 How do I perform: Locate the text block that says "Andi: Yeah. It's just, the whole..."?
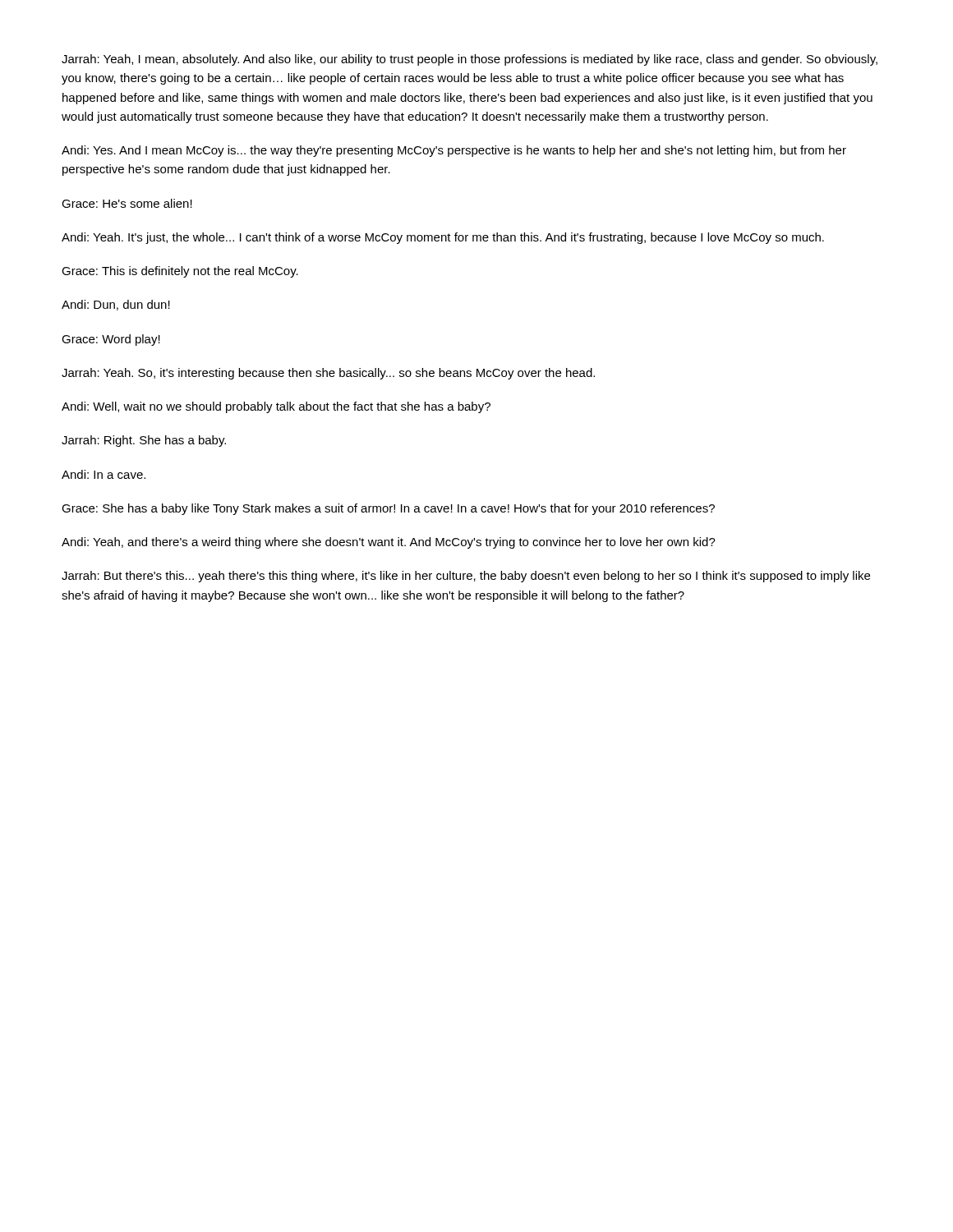click(443, 237)
